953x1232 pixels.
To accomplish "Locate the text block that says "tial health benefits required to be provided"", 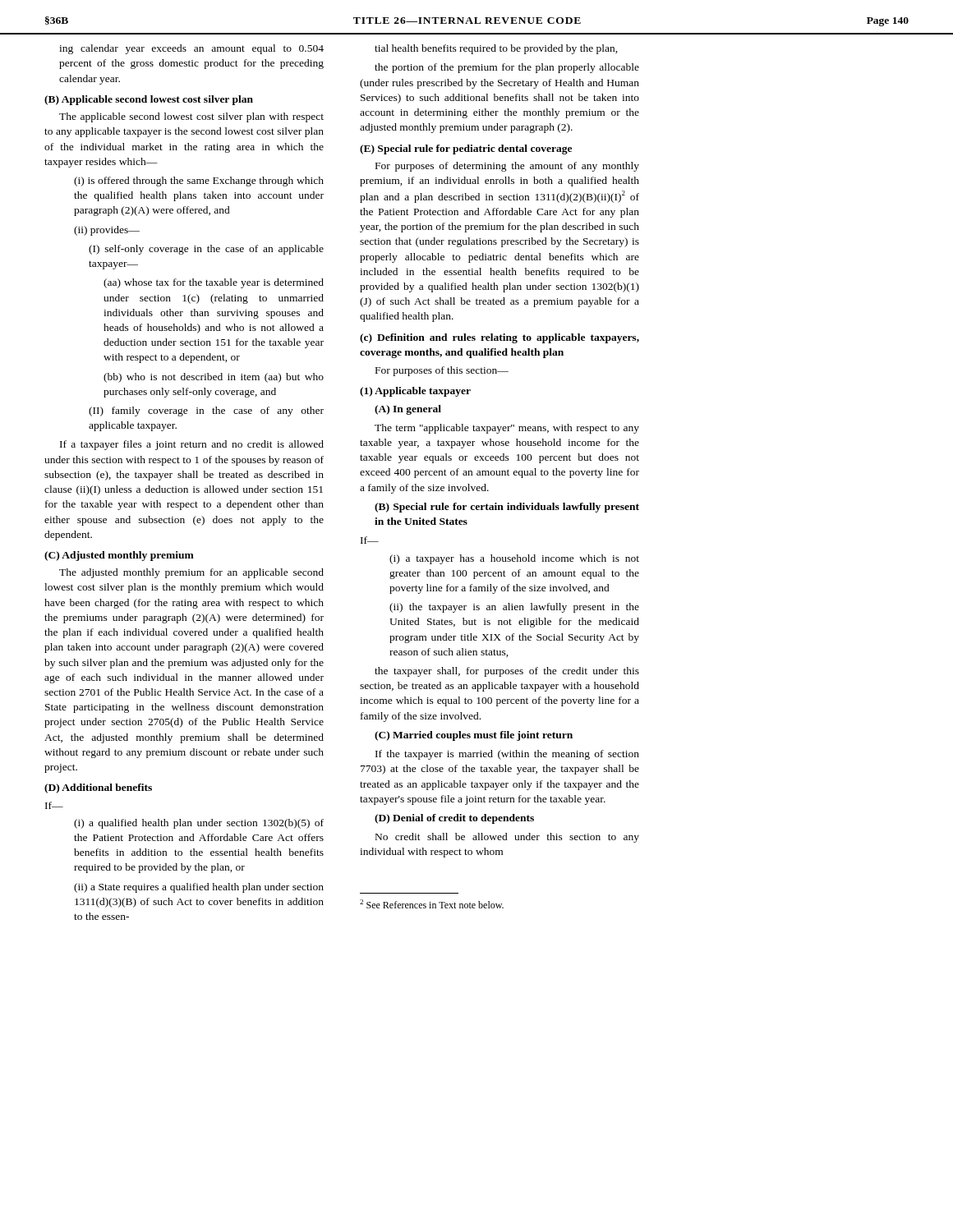I will (500, 49).
